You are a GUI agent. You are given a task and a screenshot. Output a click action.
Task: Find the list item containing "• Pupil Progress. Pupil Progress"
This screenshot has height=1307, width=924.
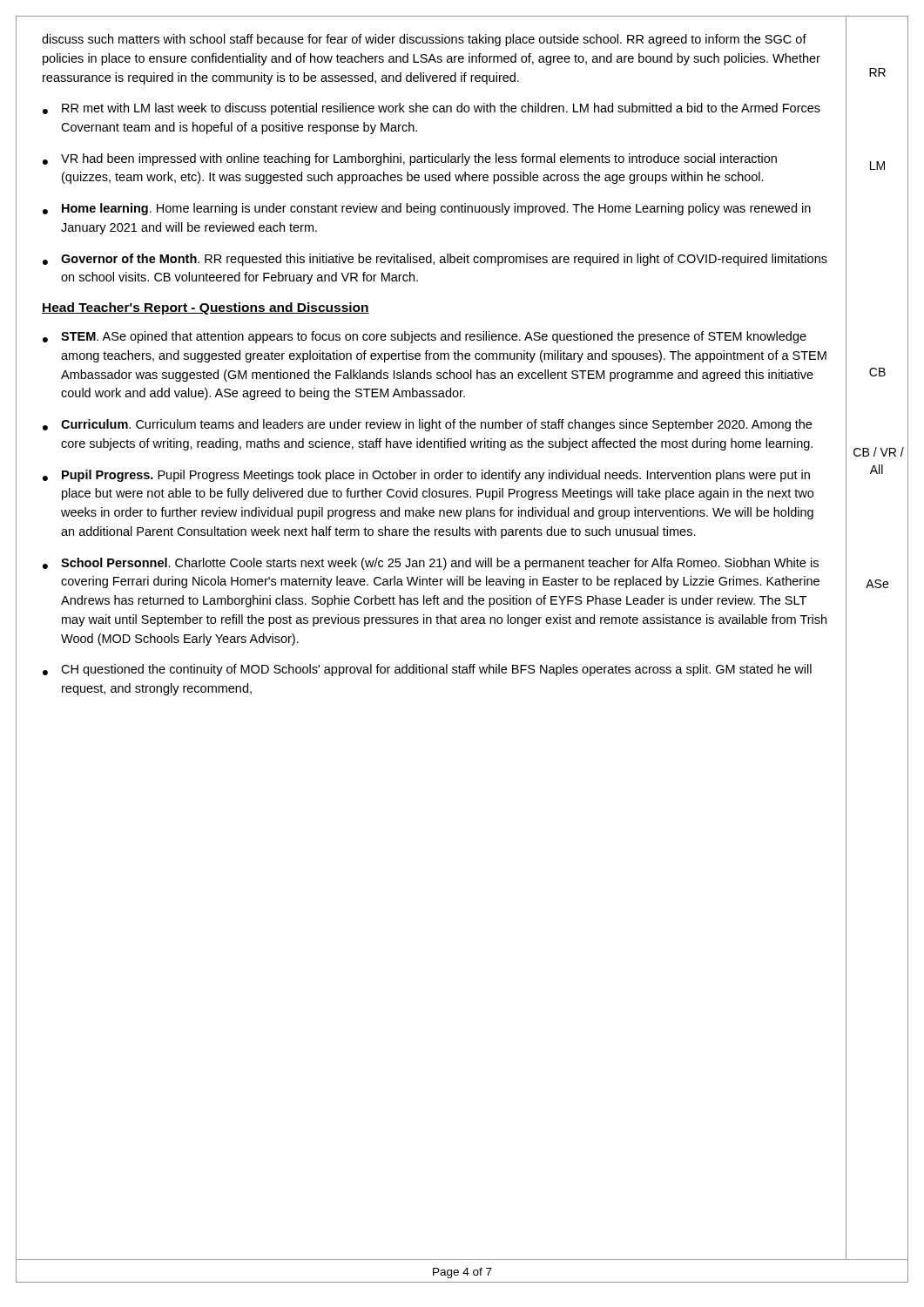pos(435,504)
